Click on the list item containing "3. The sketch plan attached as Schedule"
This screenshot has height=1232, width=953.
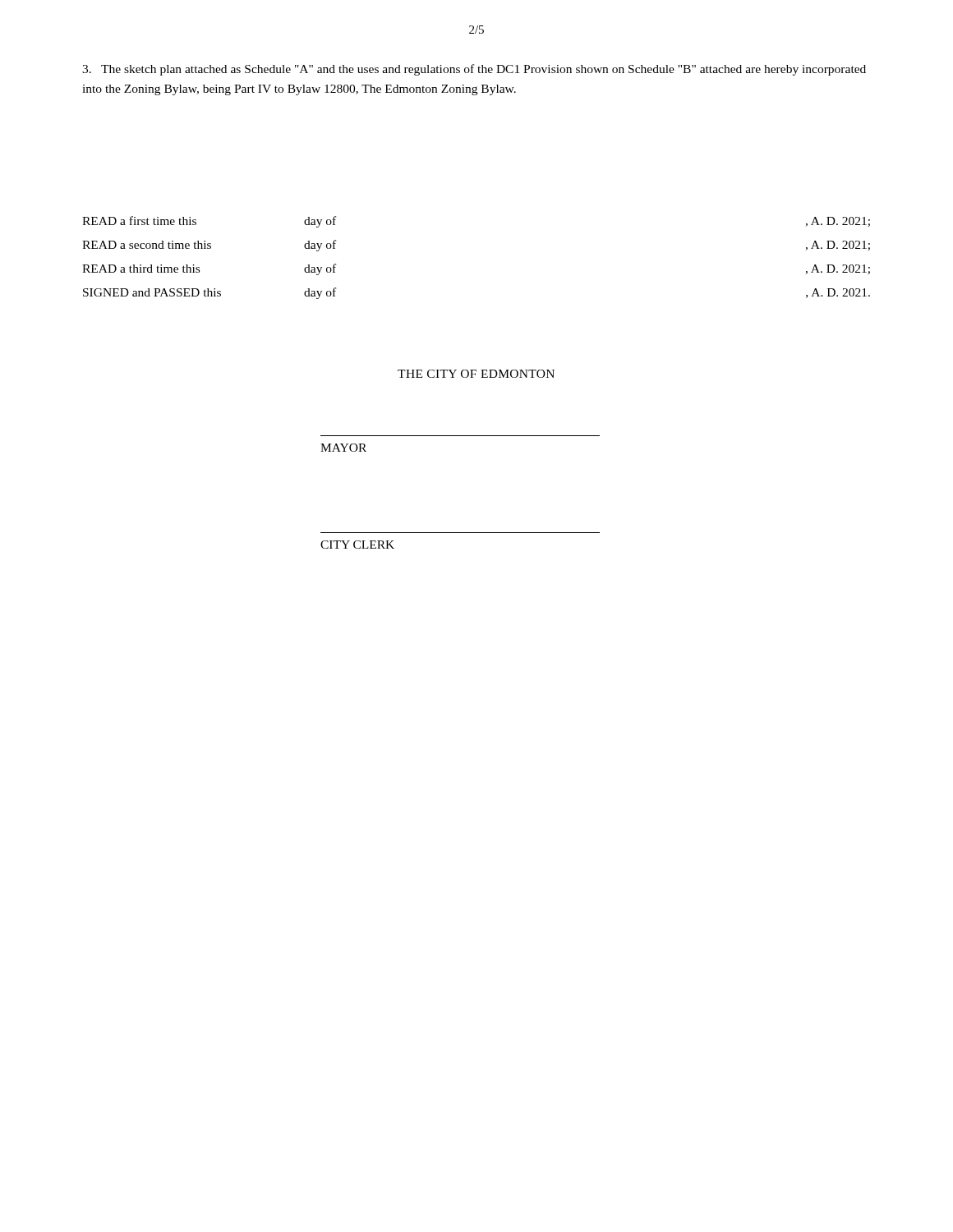coord(474,78)
